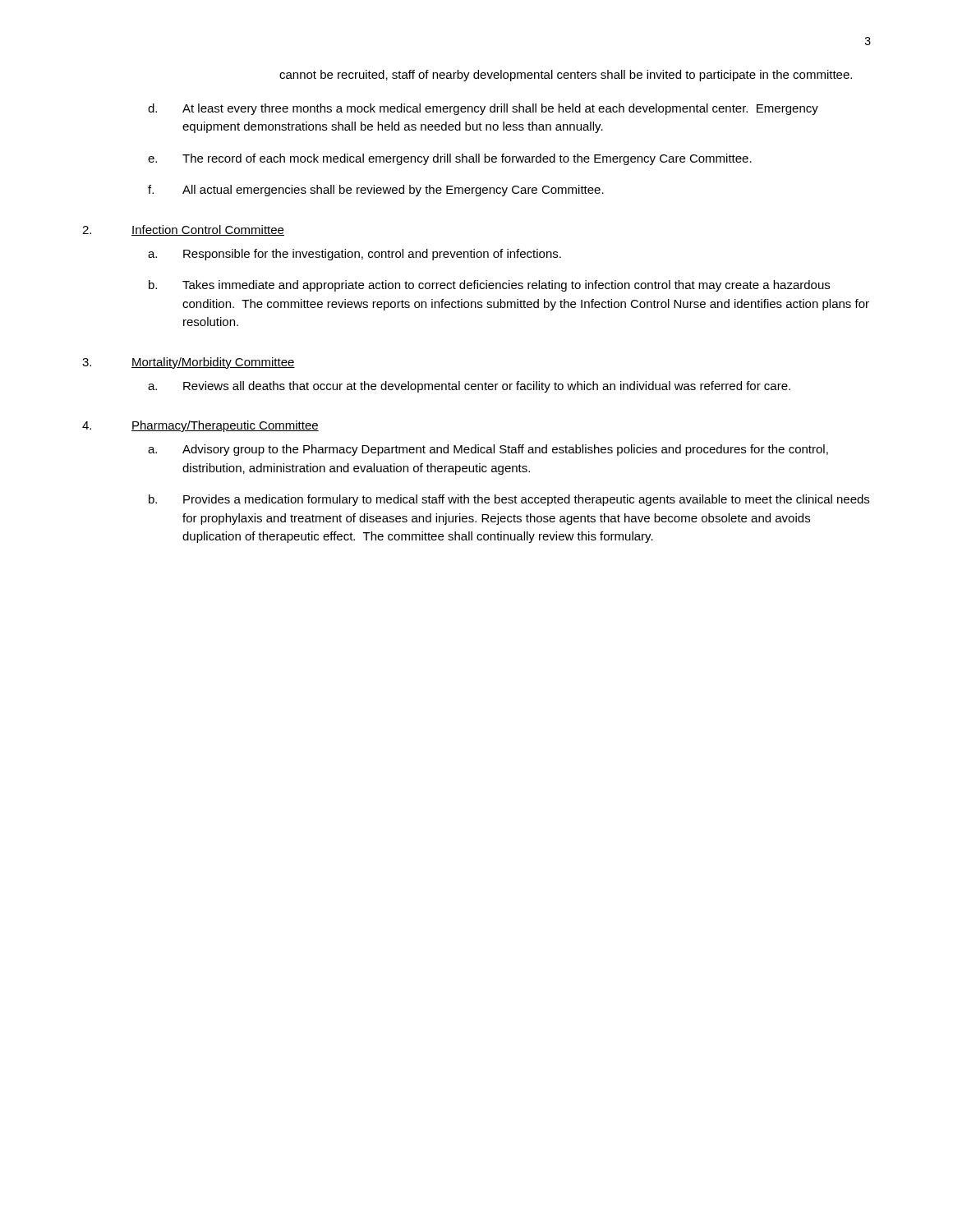Locate the block starting "f. All actual"
953x1232 pixels.
pos(509,190)
